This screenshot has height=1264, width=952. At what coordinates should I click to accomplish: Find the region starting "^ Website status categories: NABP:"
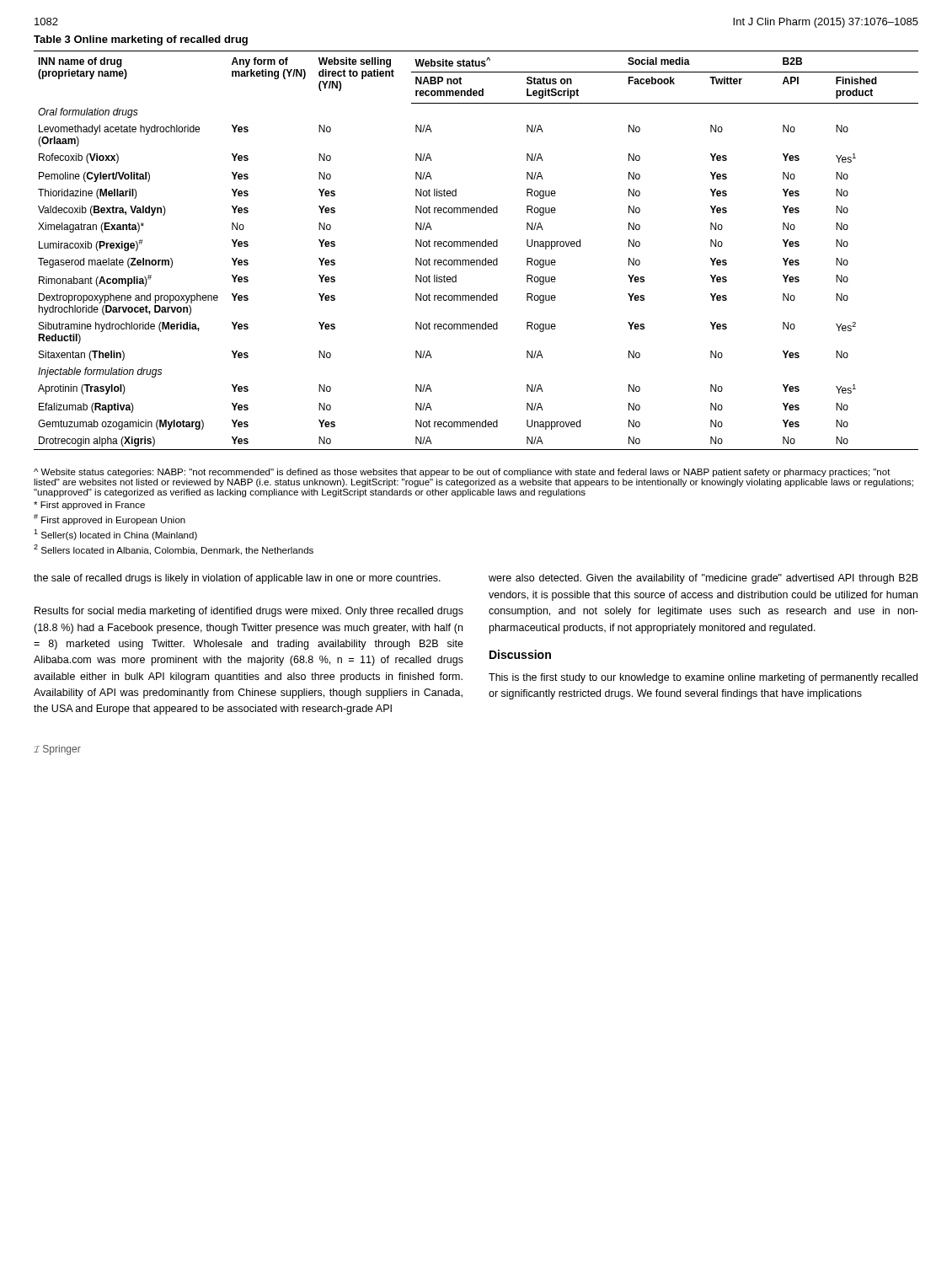click(x=474, y=482)
